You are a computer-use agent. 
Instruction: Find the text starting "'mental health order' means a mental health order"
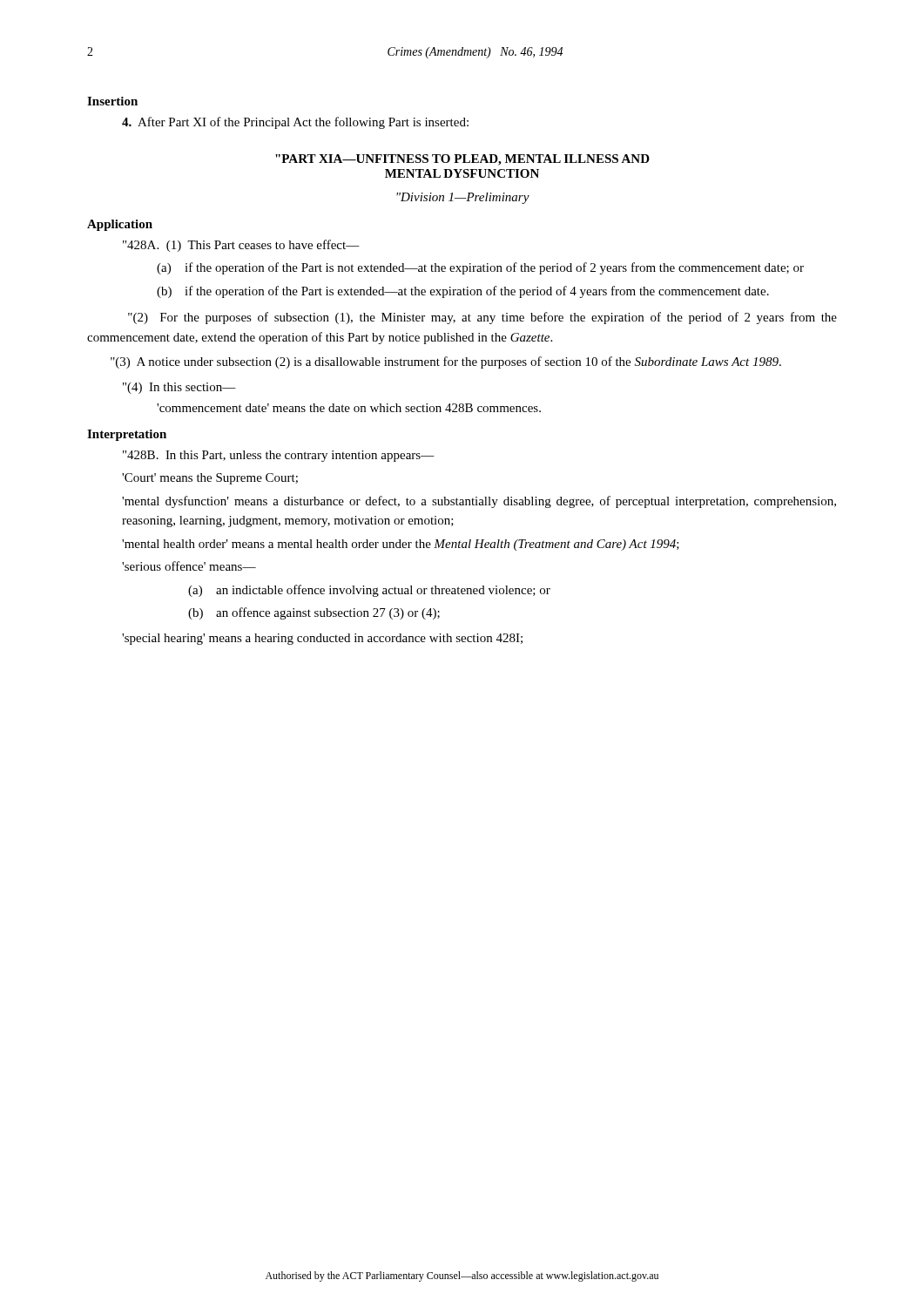click(x=479, y=543)
